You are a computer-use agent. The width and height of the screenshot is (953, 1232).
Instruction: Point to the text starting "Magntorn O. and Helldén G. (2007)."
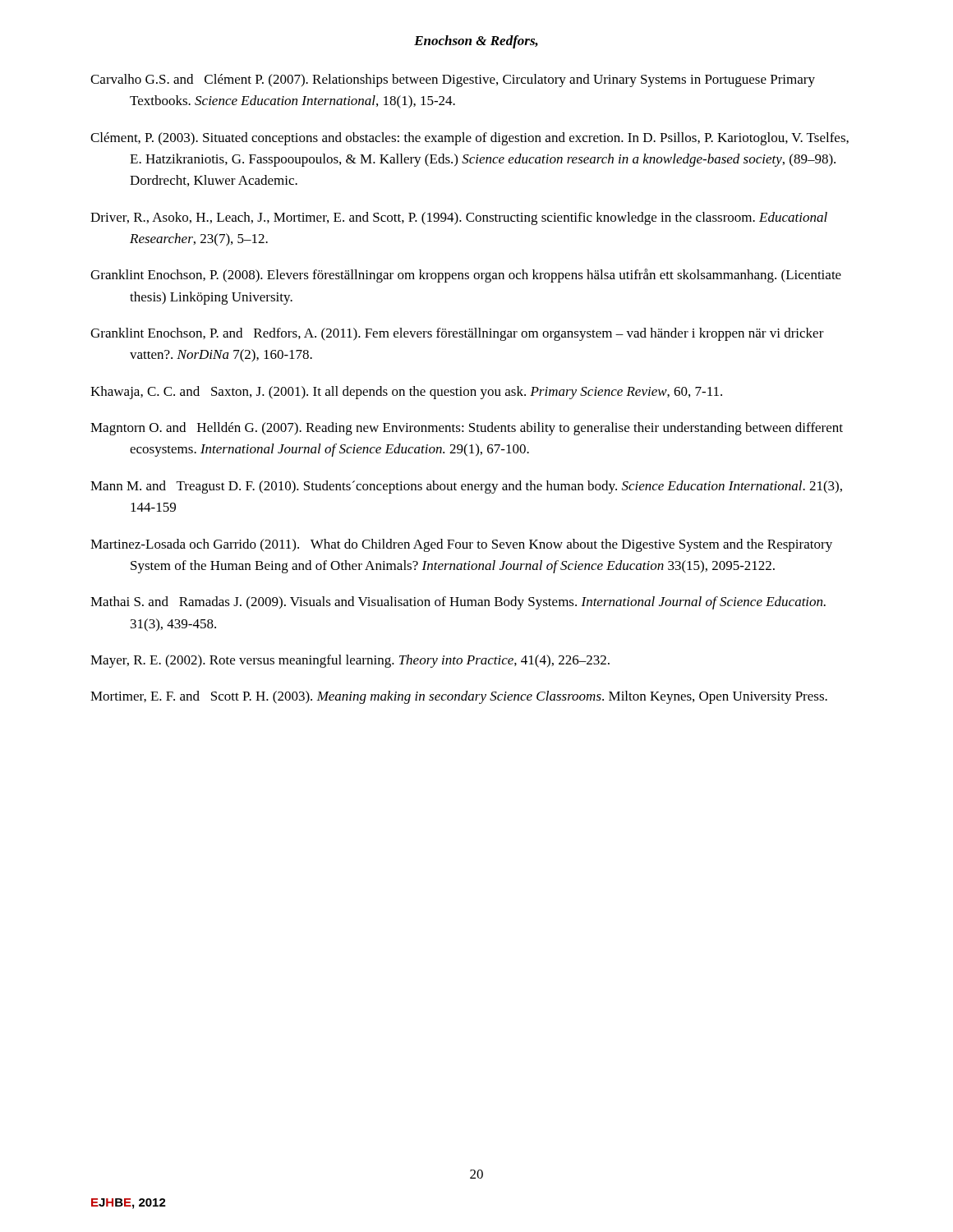[467, 438]
